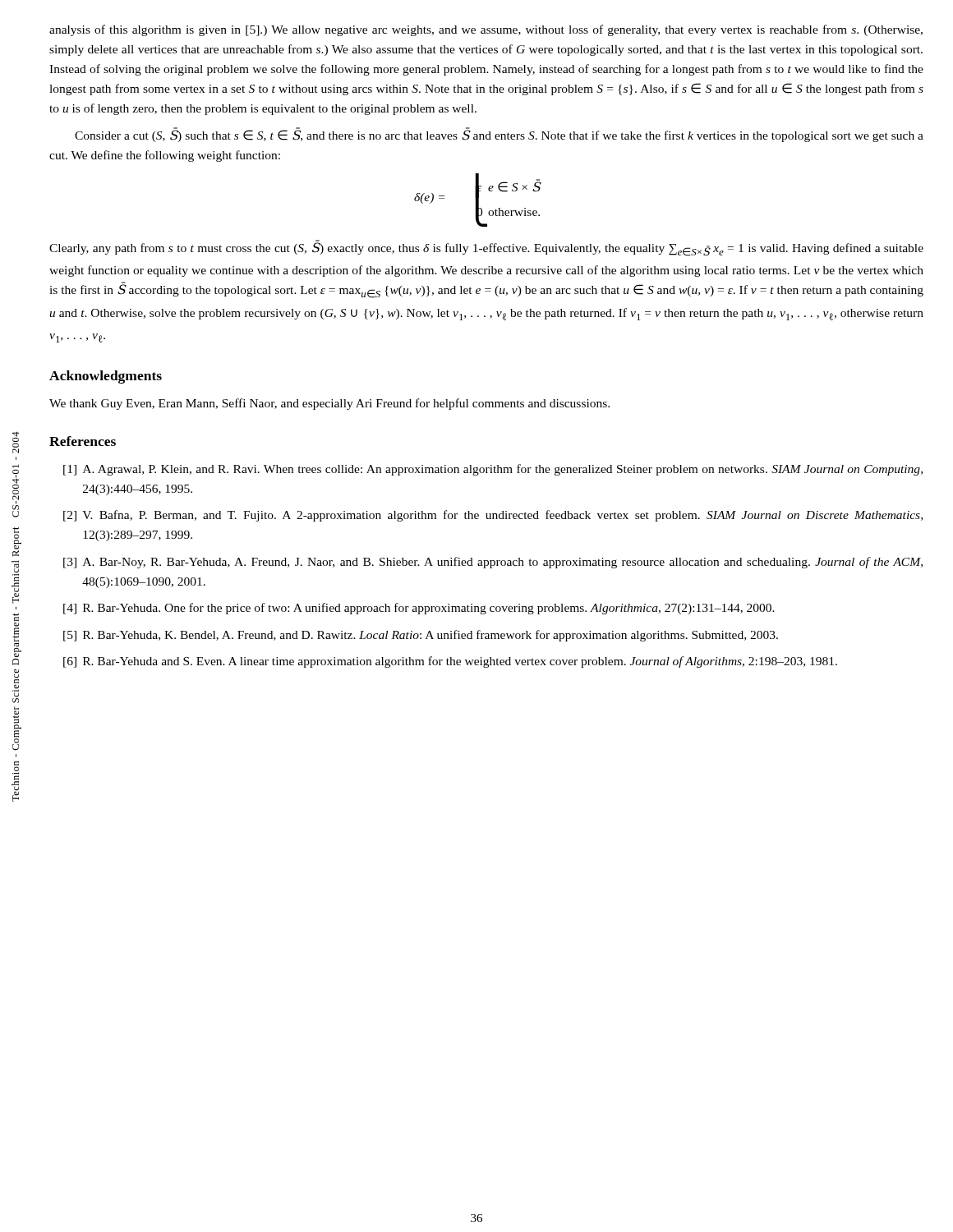This screenshot has width=953, height=1232.
Task: Find the text block with the text "Consider a cut (S, S̄) such that"
Action: point(486,145)
